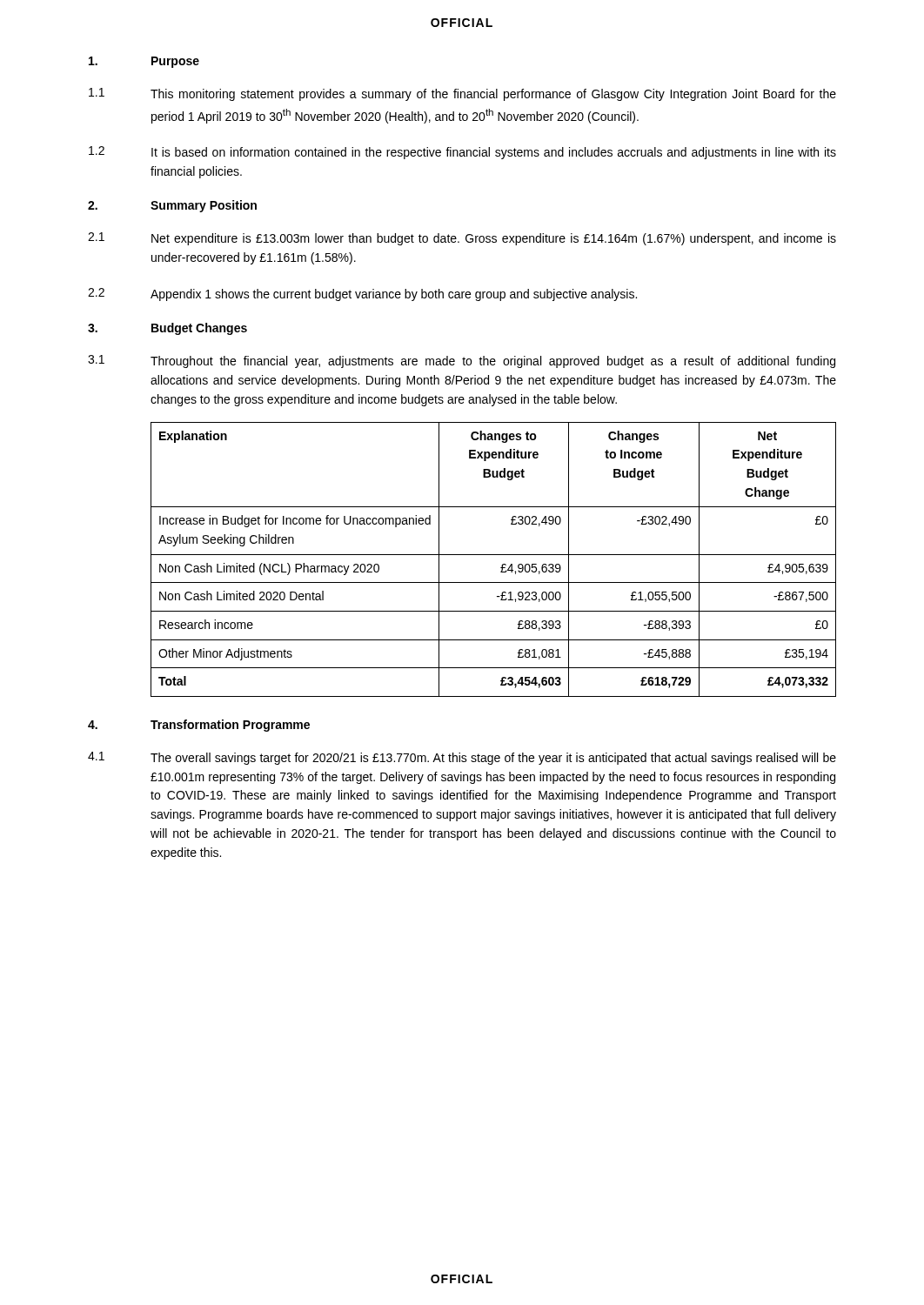Find the table that mentions "Non Cash Limited"
The height and width of the screenshot is (1305, 924).
493,559
